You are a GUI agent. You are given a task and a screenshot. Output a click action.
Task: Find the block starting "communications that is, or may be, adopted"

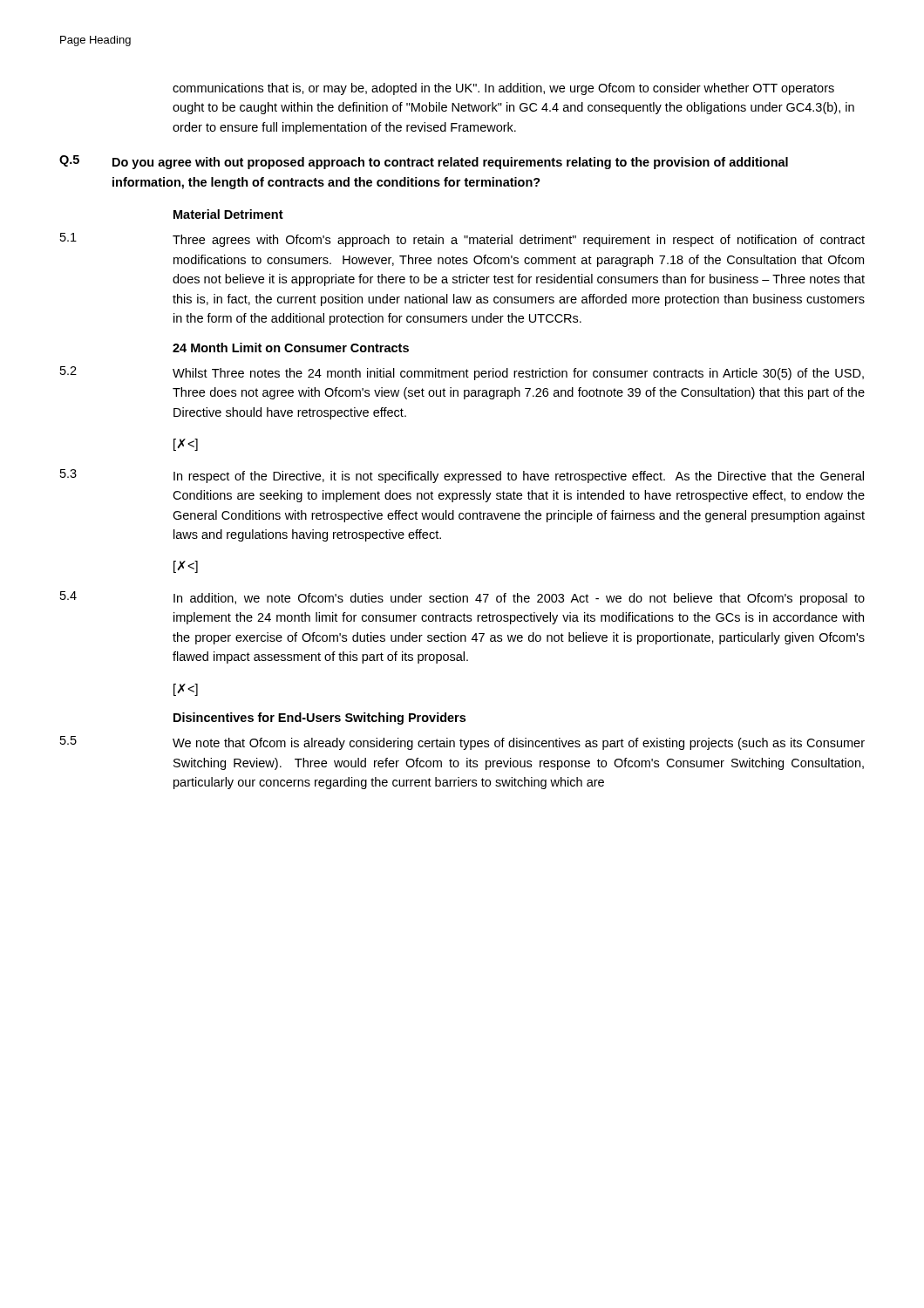coord(514,108)
